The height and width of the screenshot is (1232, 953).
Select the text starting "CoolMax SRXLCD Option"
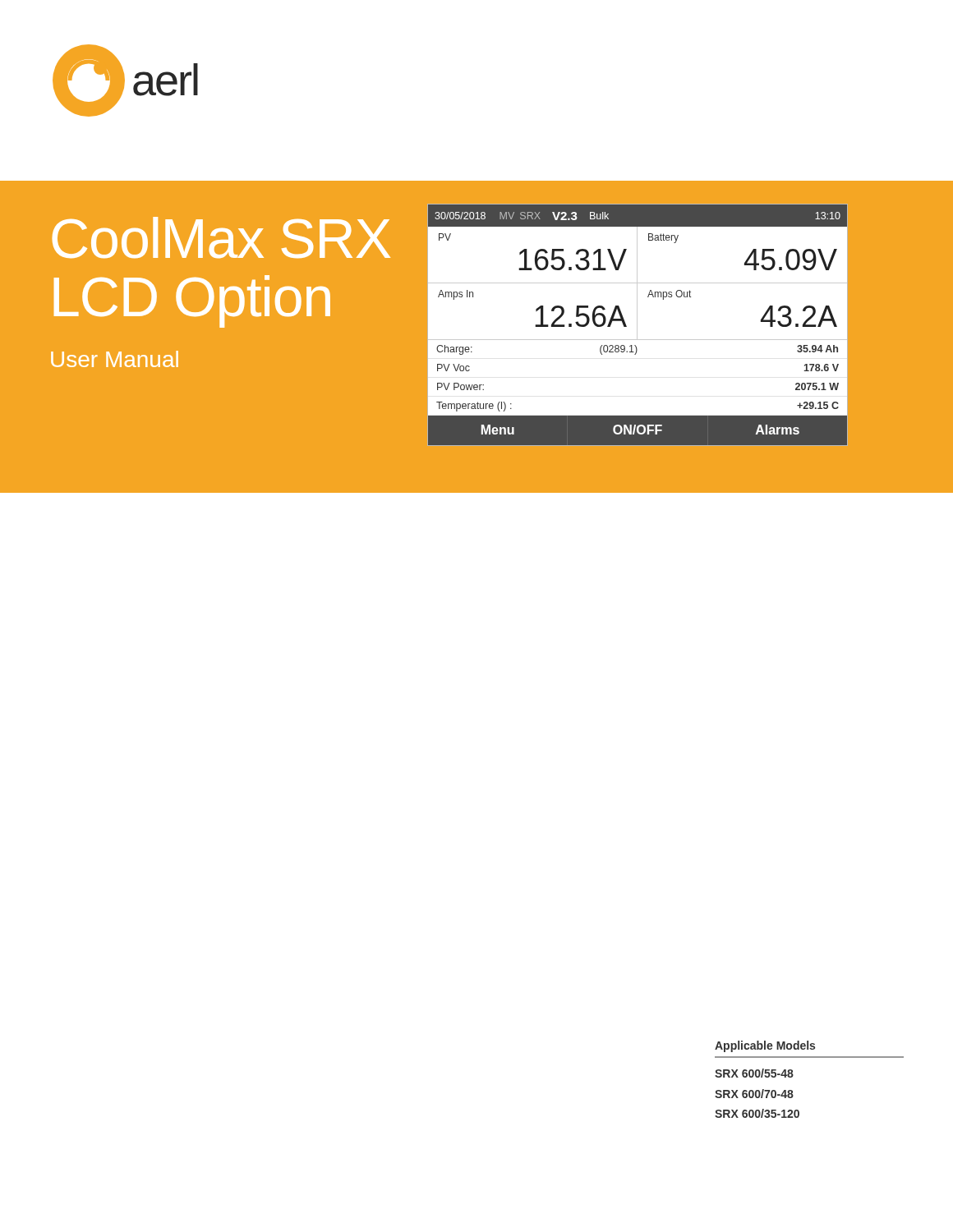tap(220, 268)
